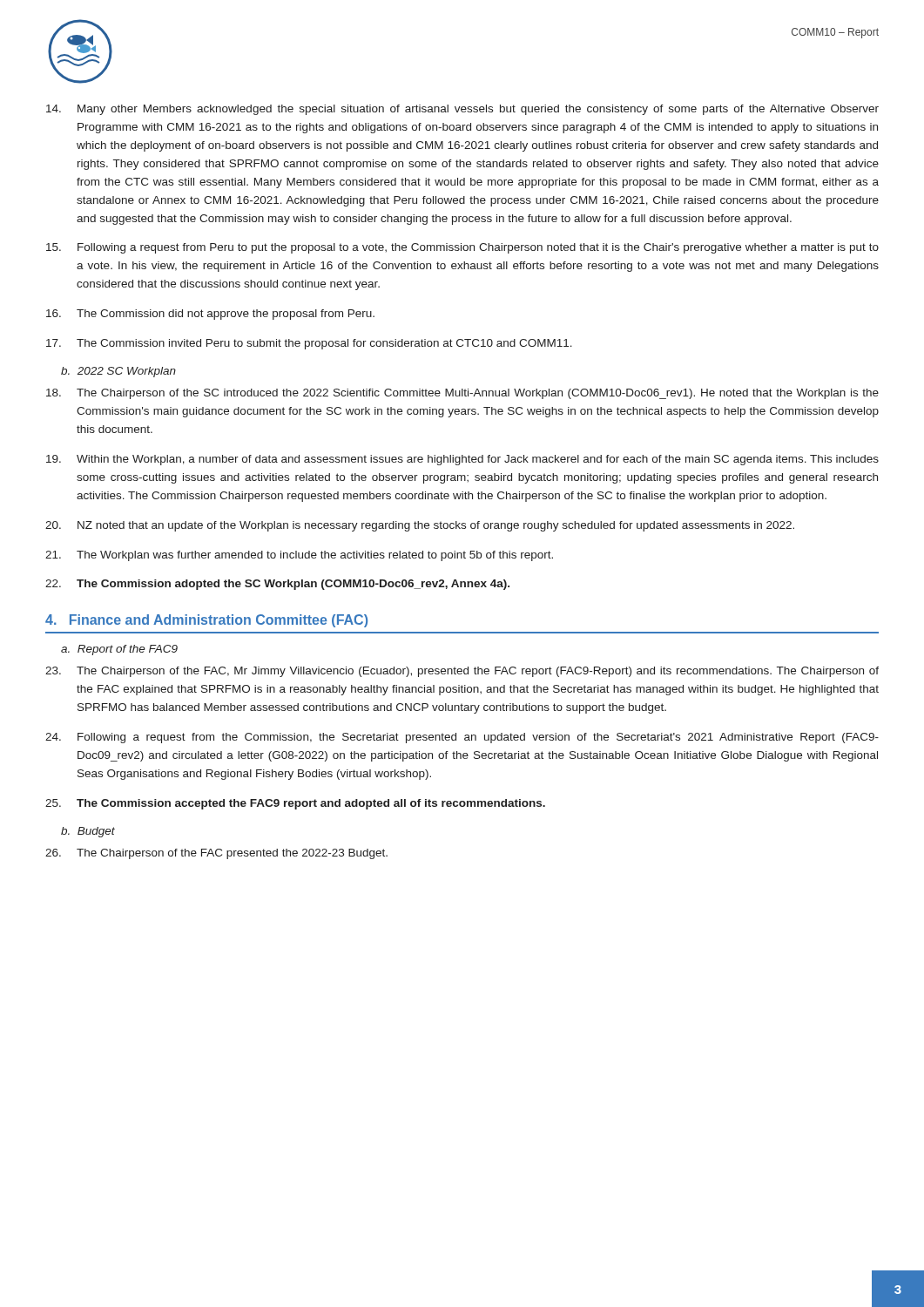This screenshot has width=924, height=1307.
Task: Navigate to the passage starting "19. Within the Workplan, a number of data"
Action: point(462,478)
